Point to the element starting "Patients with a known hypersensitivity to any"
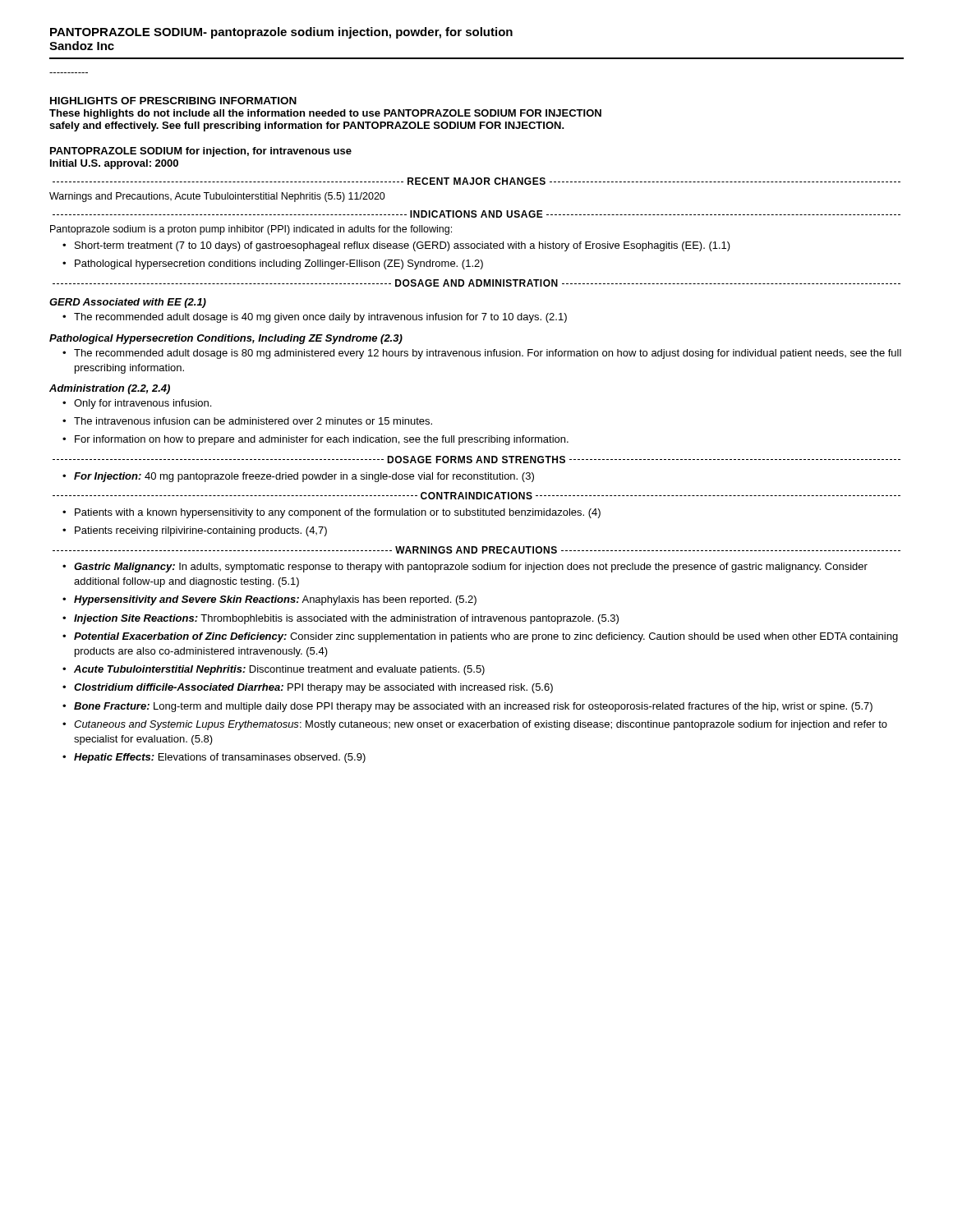 point(338,512)
